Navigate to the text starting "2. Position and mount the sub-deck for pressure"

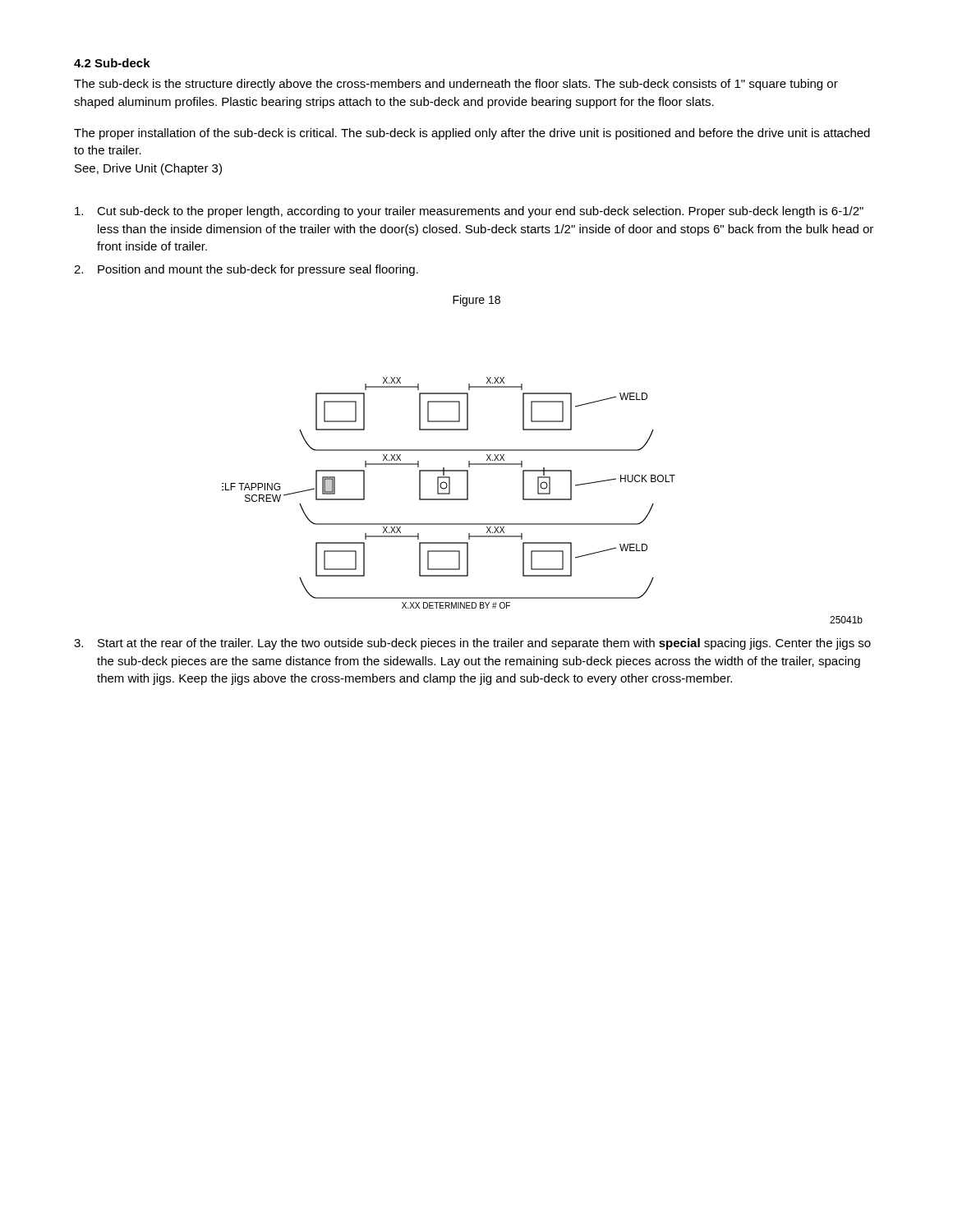(246, 269)
